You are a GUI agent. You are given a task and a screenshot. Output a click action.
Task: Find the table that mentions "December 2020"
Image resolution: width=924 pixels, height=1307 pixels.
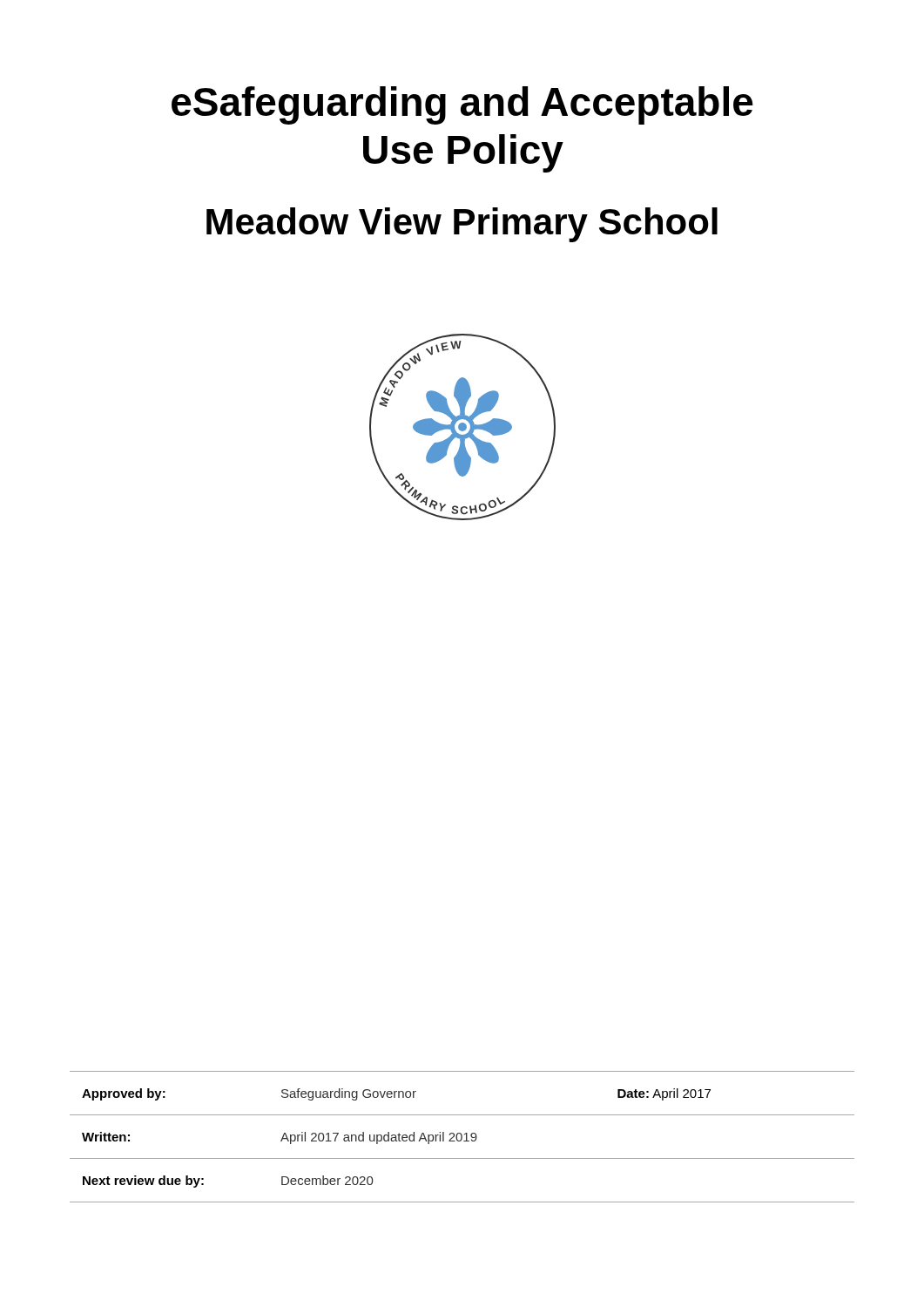[x=462, y=1137]
